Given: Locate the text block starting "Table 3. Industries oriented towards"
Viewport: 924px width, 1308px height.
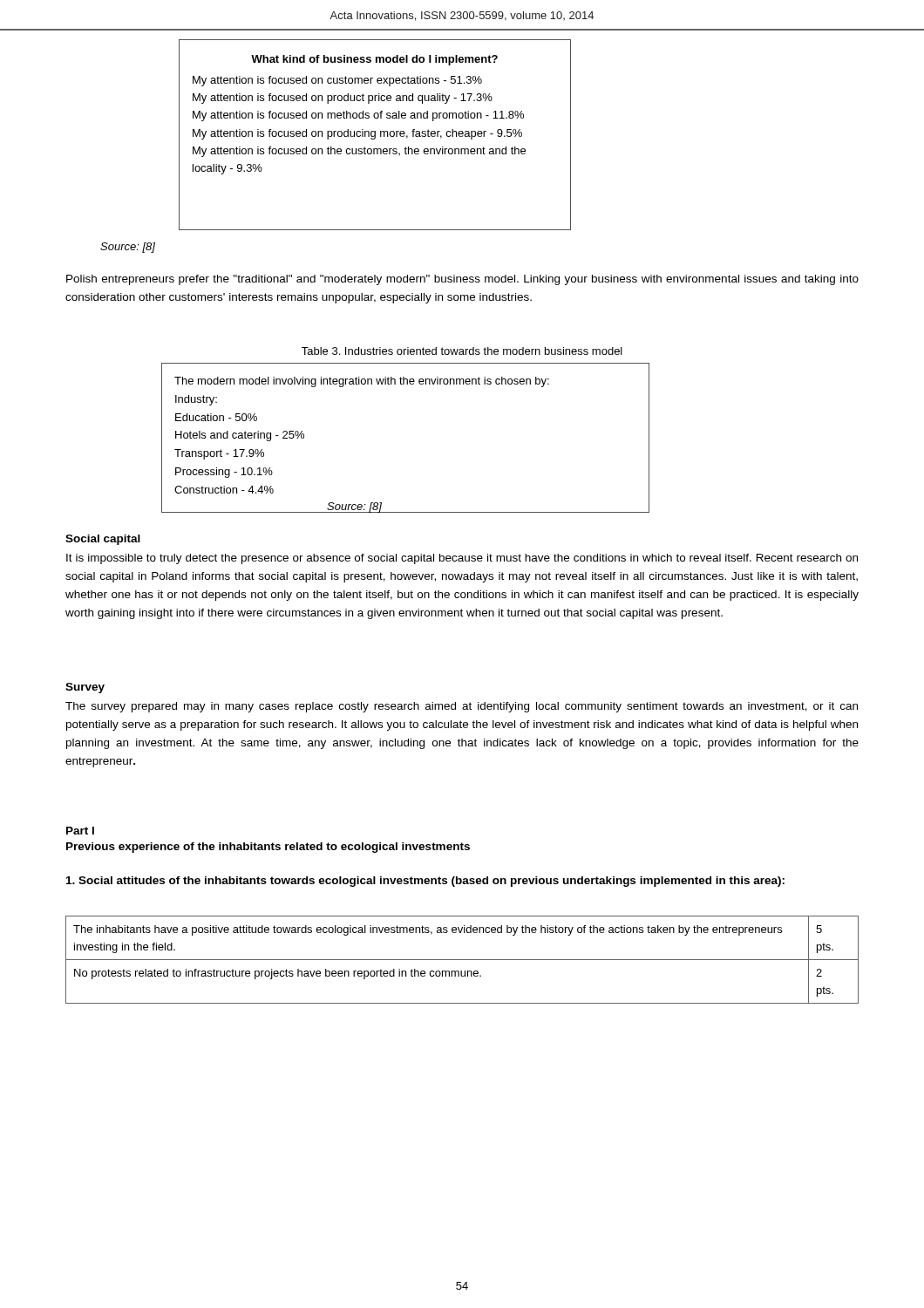Looking at the screenshot, I should pyautogui.click(x=462, y=351).
